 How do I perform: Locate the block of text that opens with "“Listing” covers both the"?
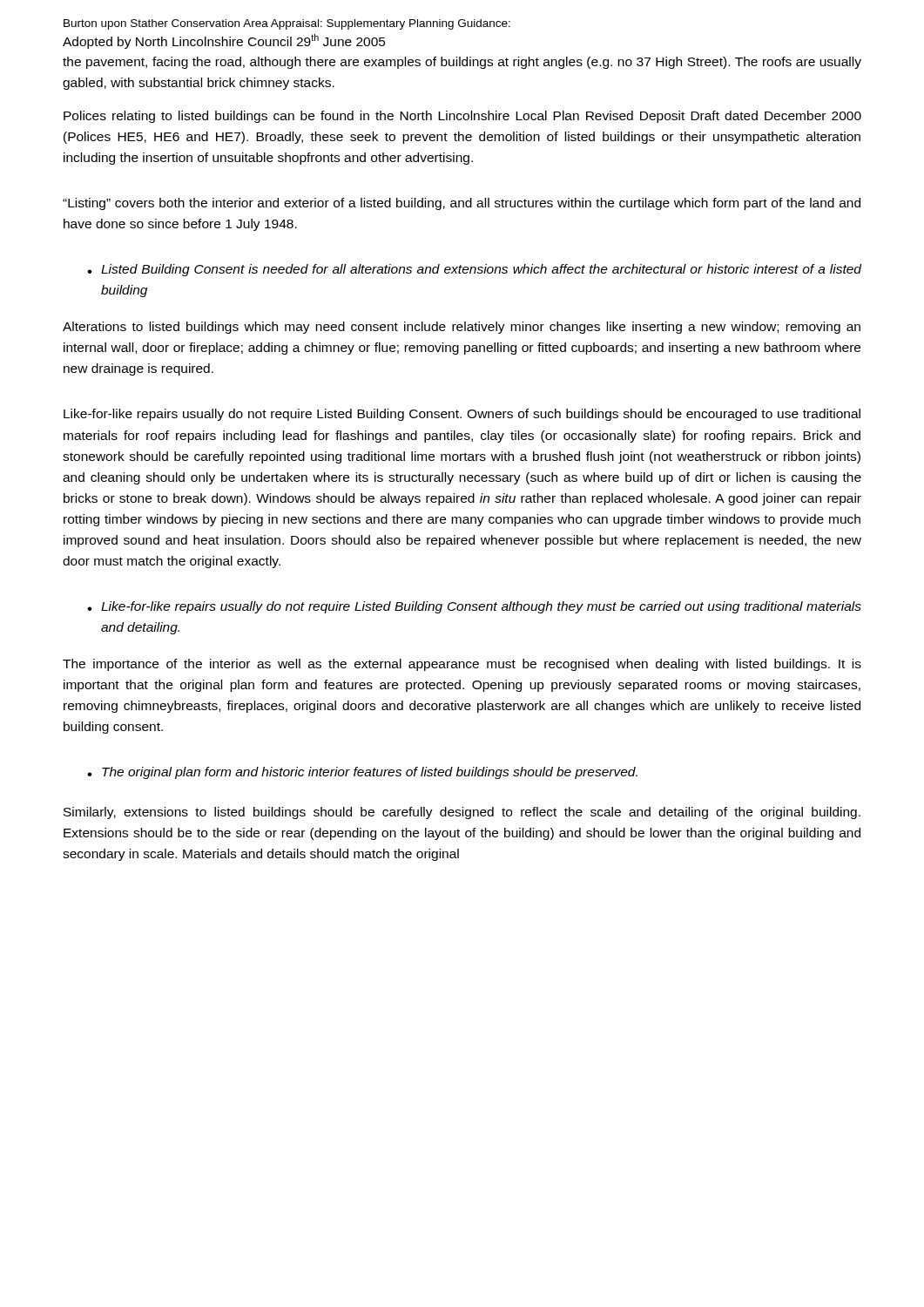point(462,214)
